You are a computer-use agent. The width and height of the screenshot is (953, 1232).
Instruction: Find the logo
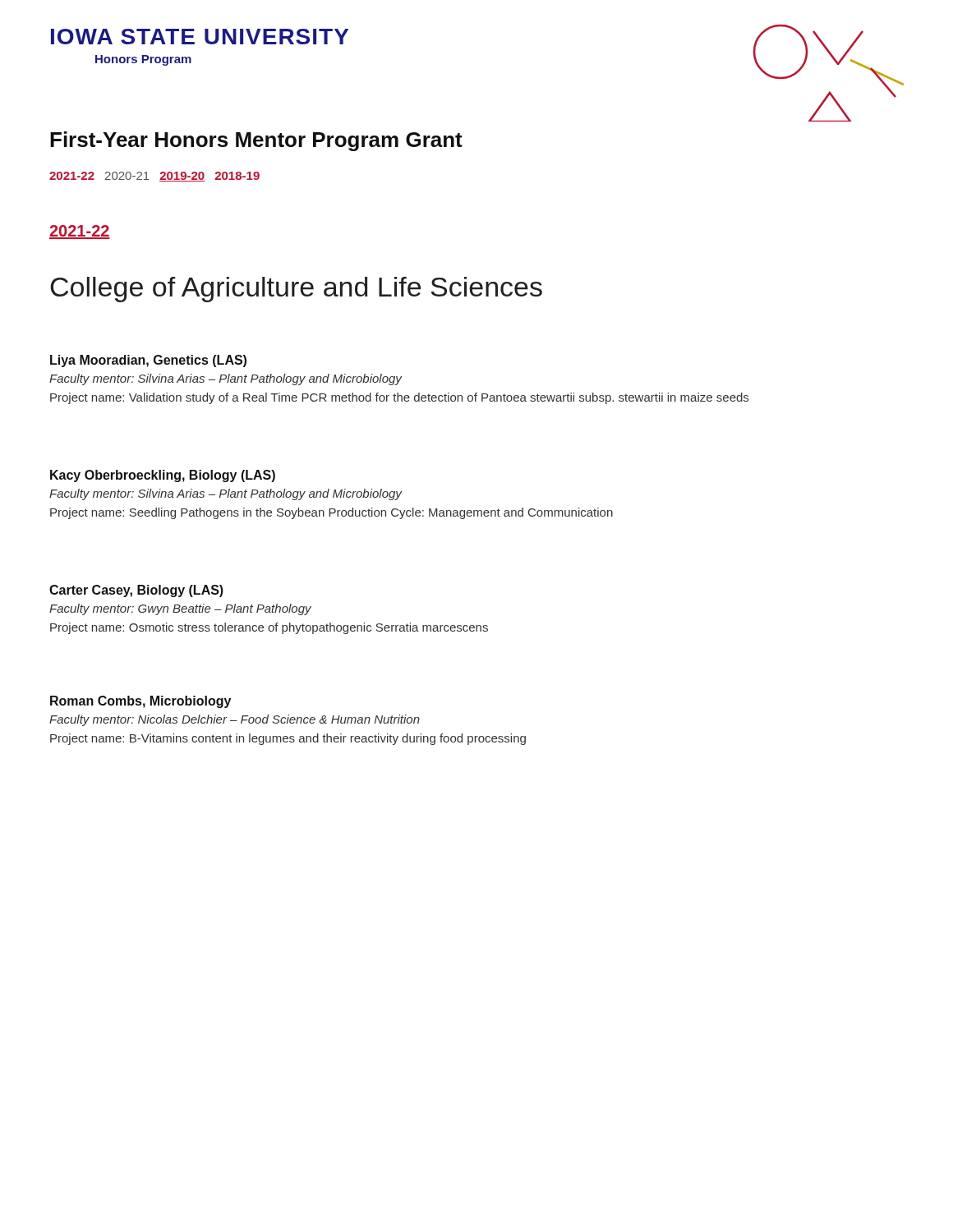[214, 45]
